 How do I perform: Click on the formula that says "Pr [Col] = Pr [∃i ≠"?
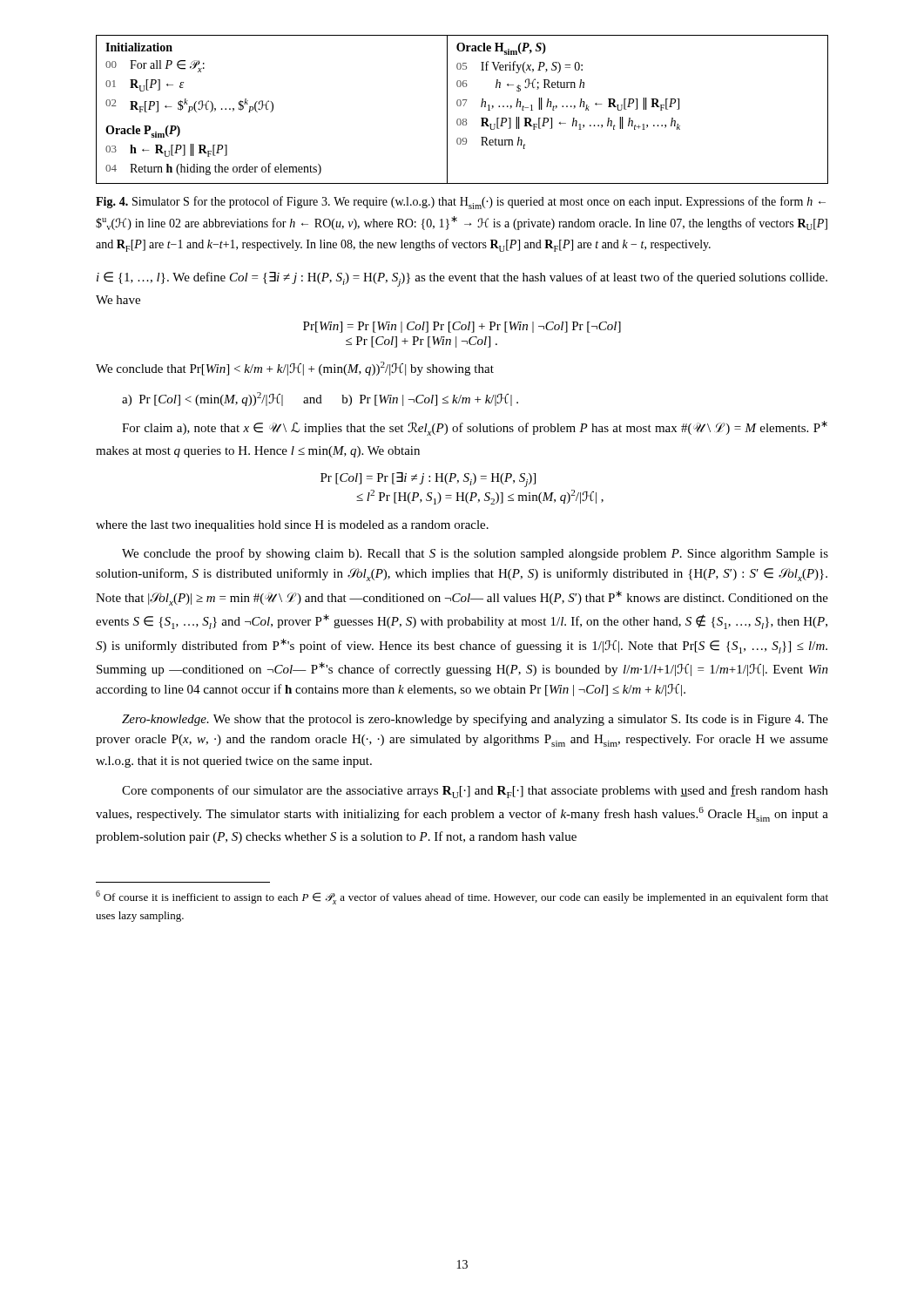(x=462, y=488)
